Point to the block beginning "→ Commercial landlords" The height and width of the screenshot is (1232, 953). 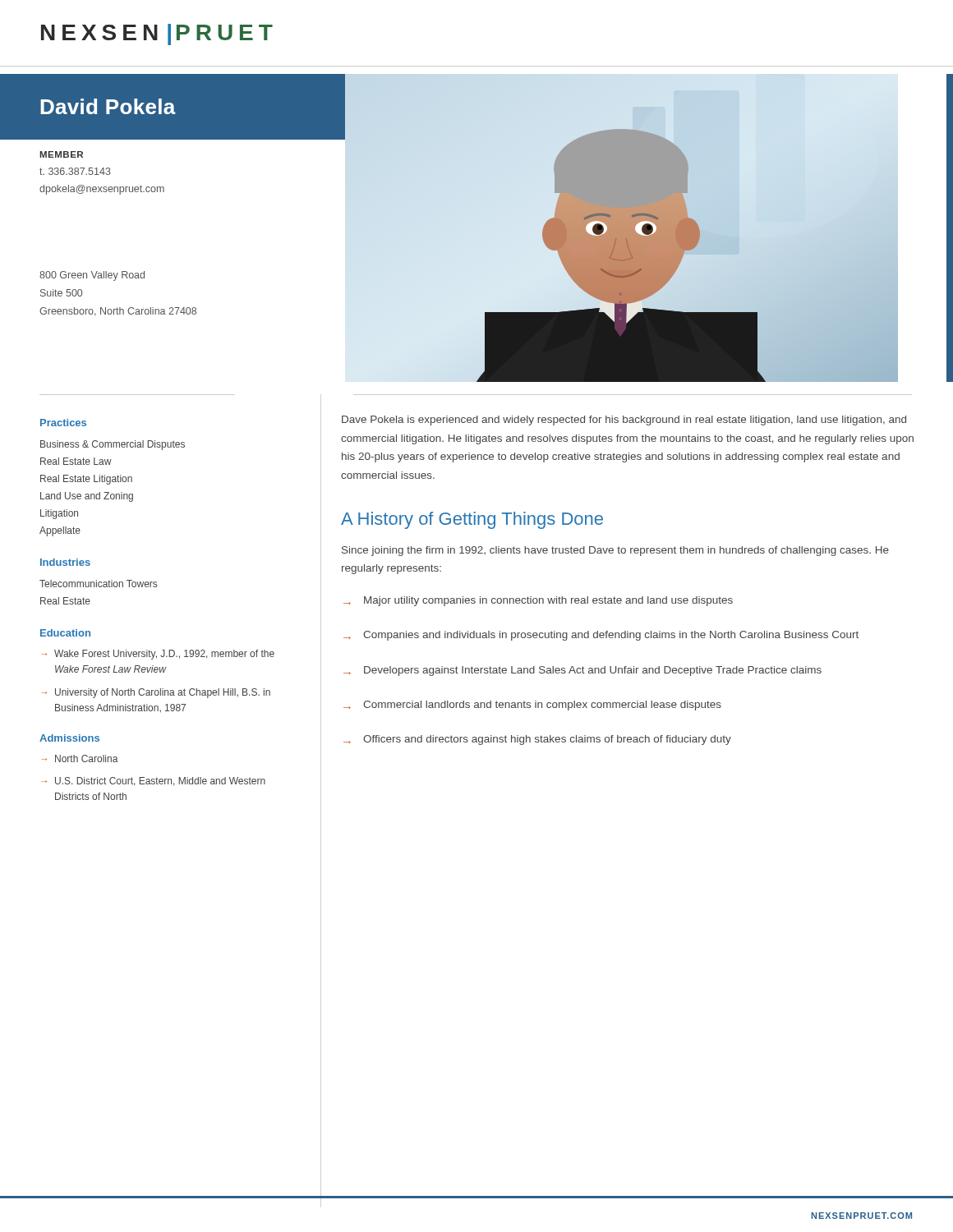pyautogui.click(x=531, y=706)
